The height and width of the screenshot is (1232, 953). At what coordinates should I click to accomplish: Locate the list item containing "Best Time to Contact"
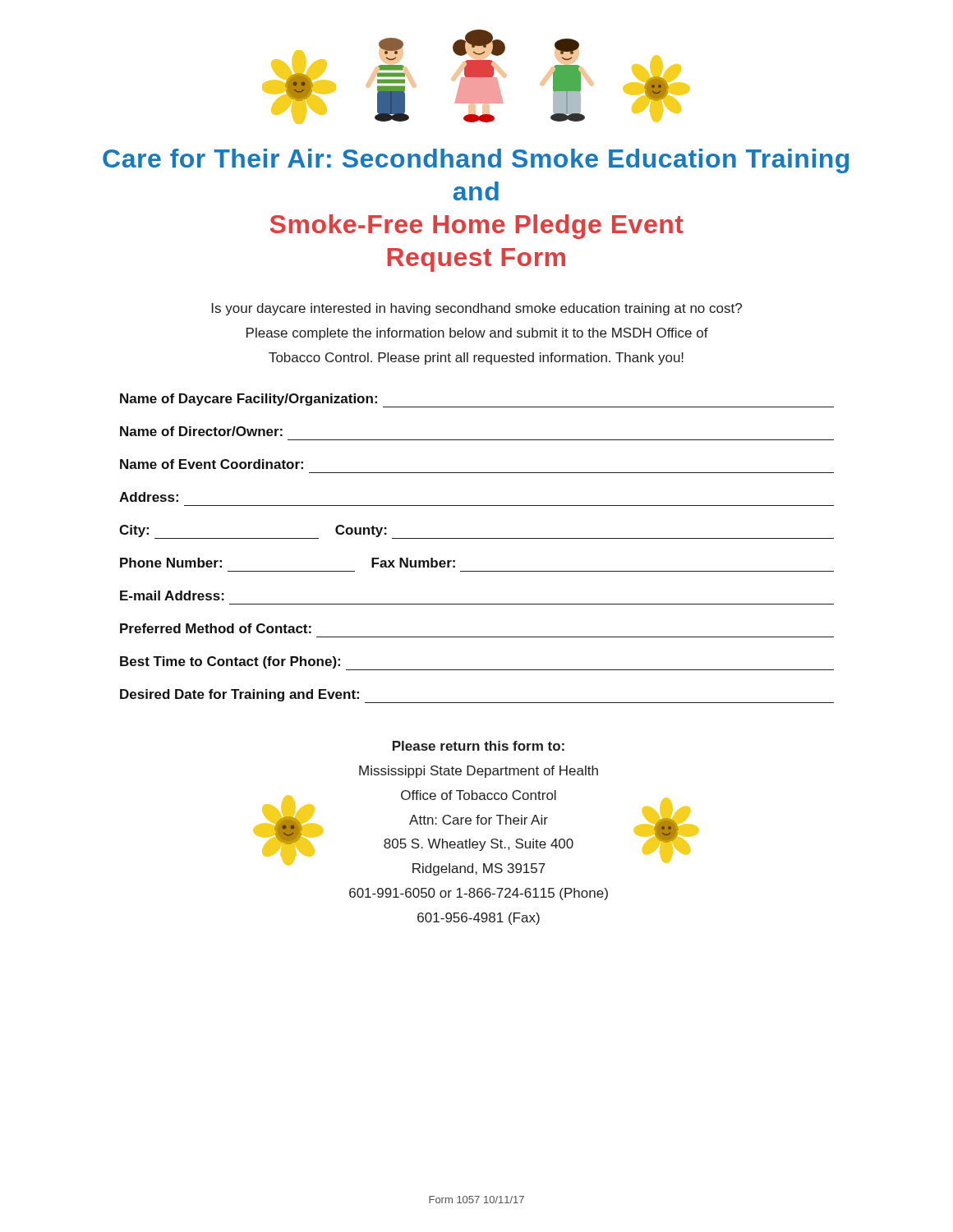coord(476,662)
